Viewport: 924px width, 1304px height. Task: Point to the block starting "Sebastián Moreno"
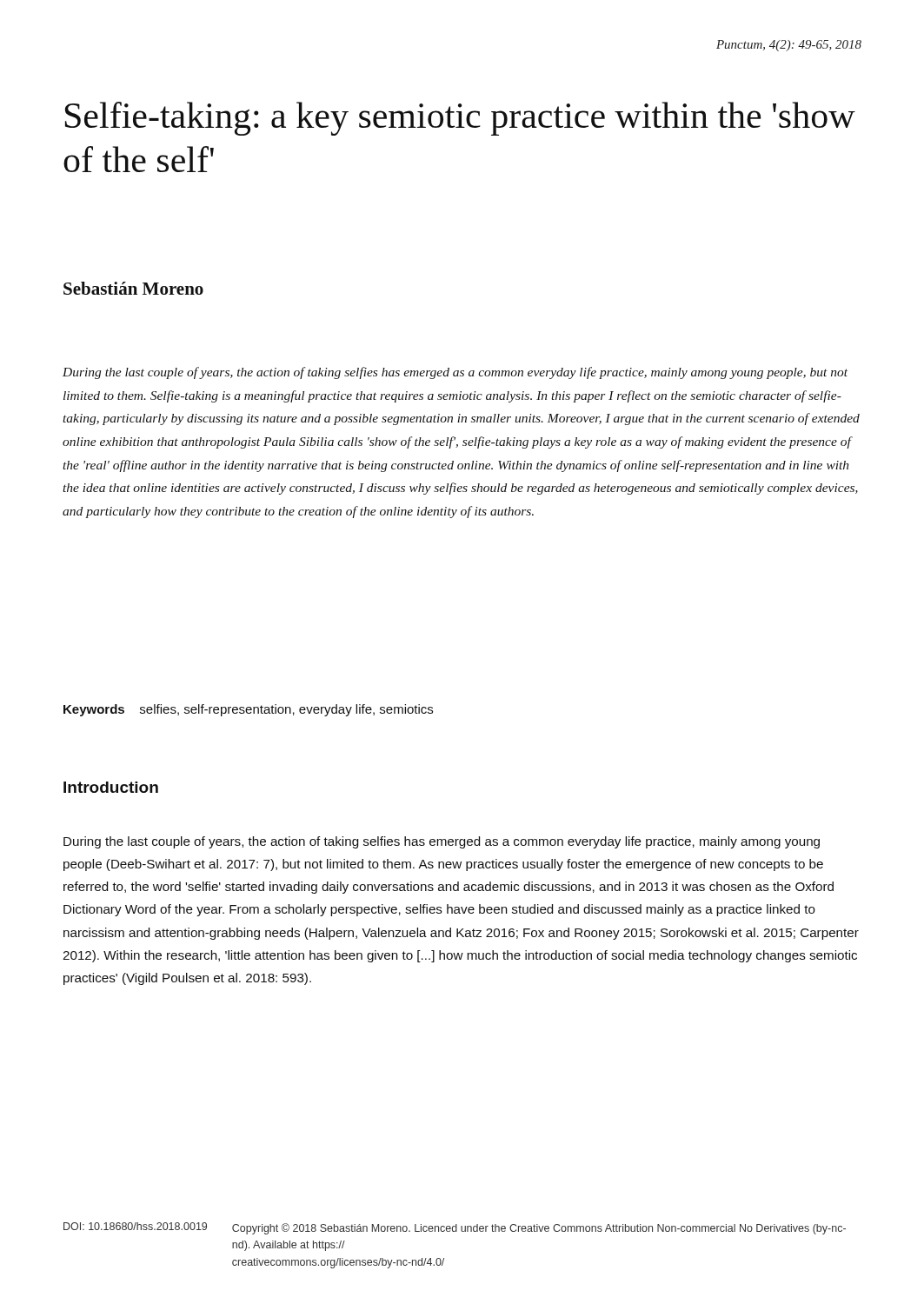[x=133, y=289]
